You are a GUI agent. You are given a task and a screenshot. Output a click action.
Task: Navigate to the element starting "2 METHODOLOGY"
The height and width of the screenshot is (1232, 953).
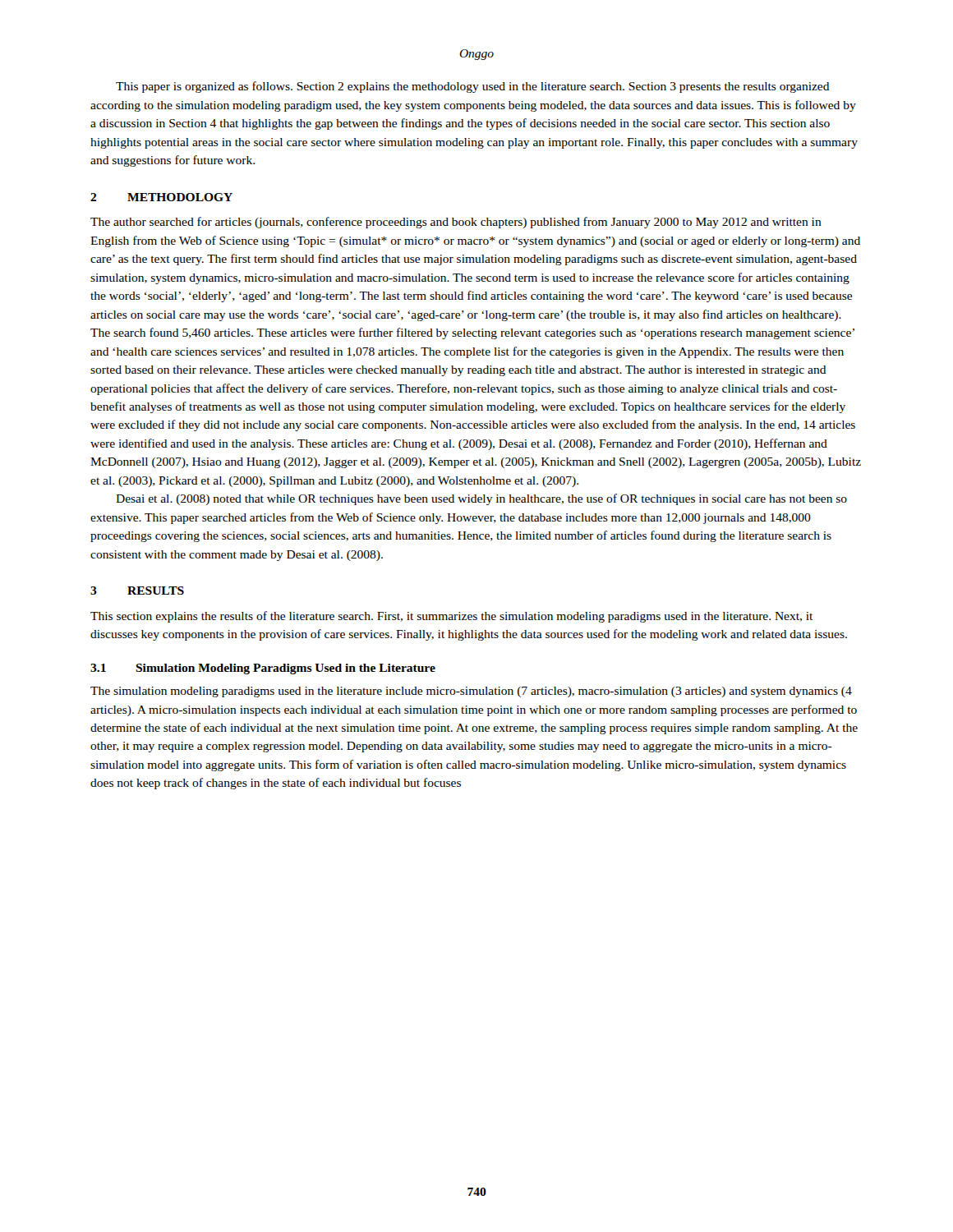[x=162, y=197]
